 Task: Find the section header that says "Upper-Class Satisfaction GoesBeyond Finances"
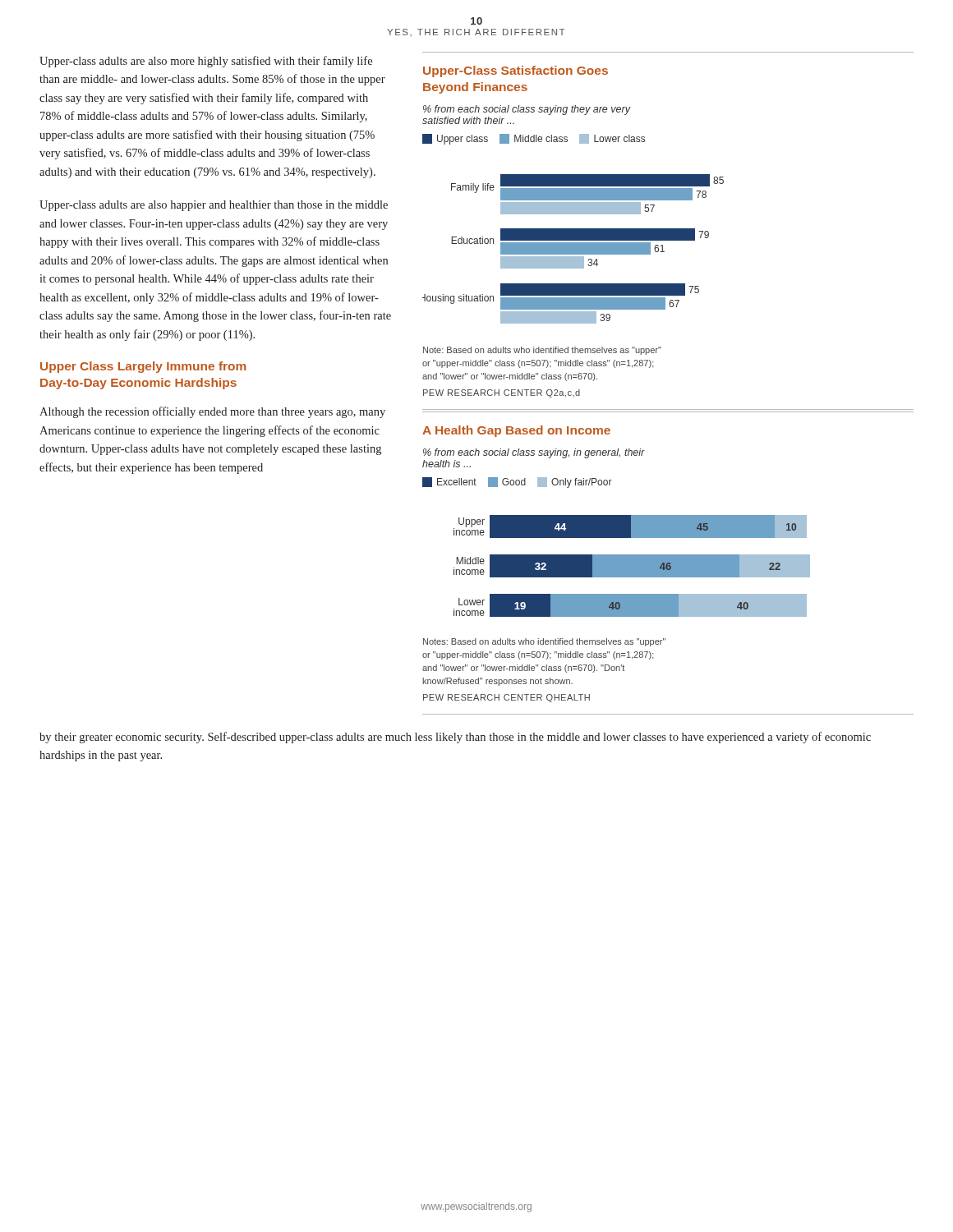516,71
